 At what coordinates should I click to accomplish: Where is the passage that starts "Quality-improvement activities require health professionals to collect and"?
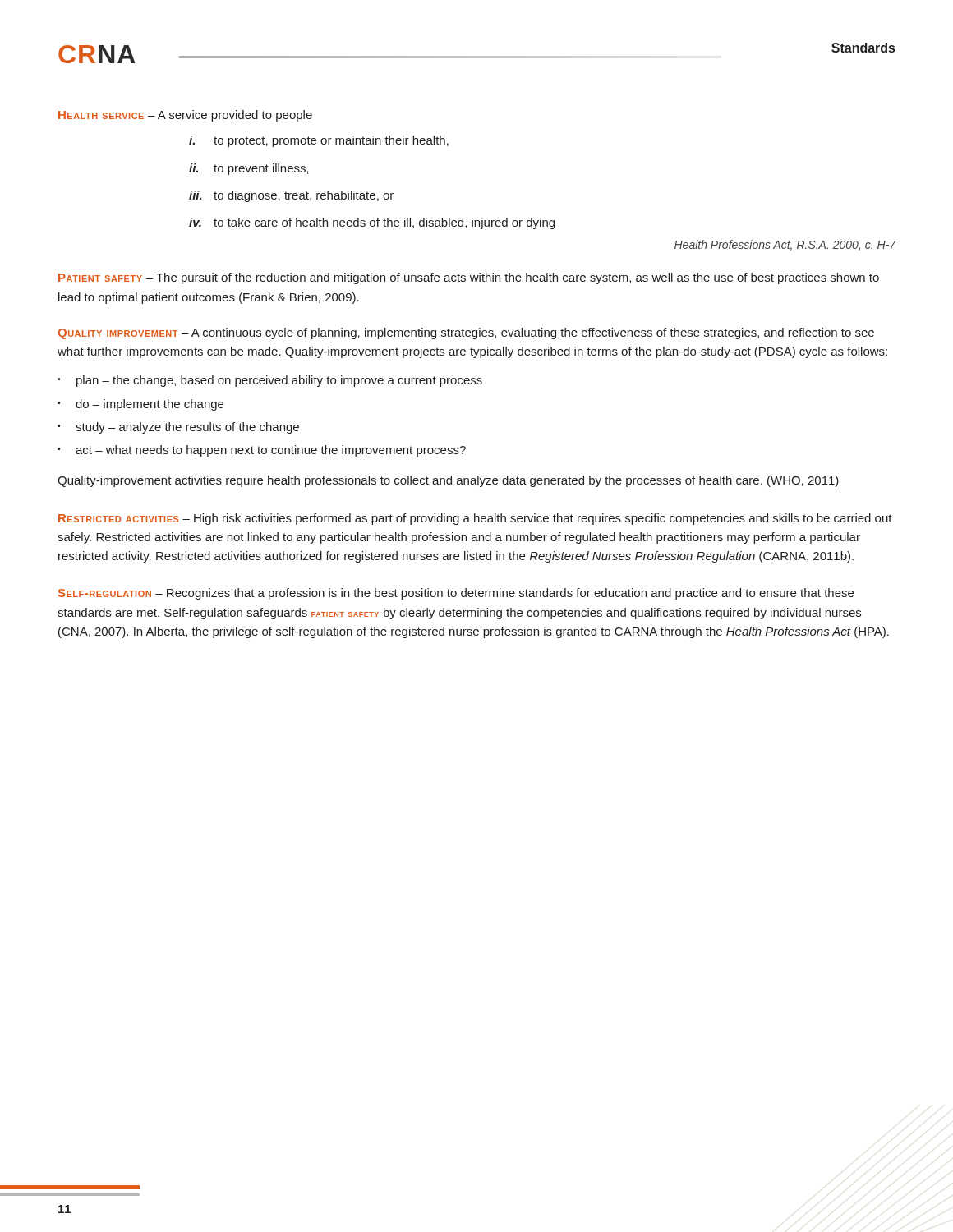click(x=448, y=480)
